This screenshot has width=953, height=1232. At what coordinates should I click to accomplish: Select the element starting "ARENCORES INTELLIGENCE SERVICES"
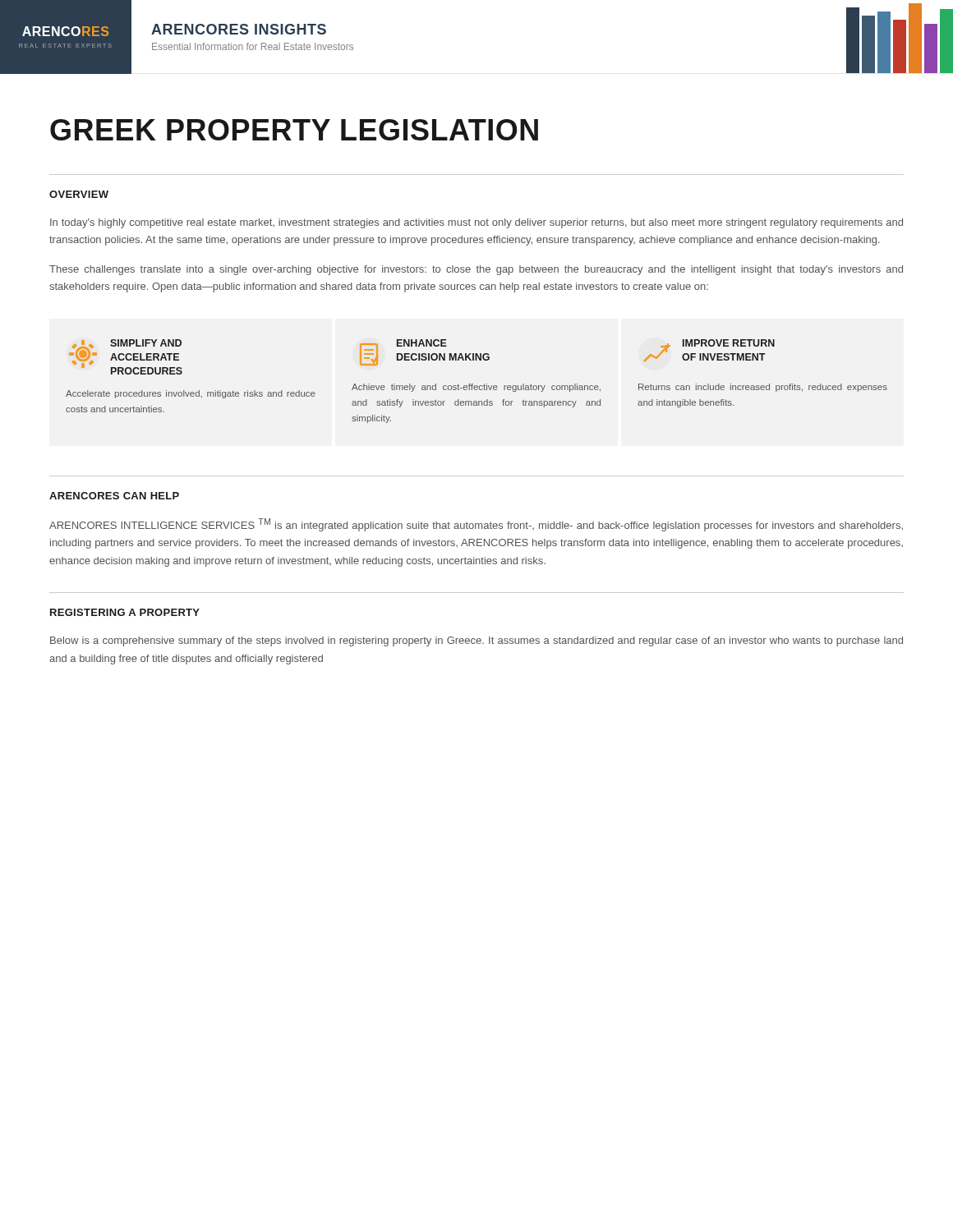476,541
